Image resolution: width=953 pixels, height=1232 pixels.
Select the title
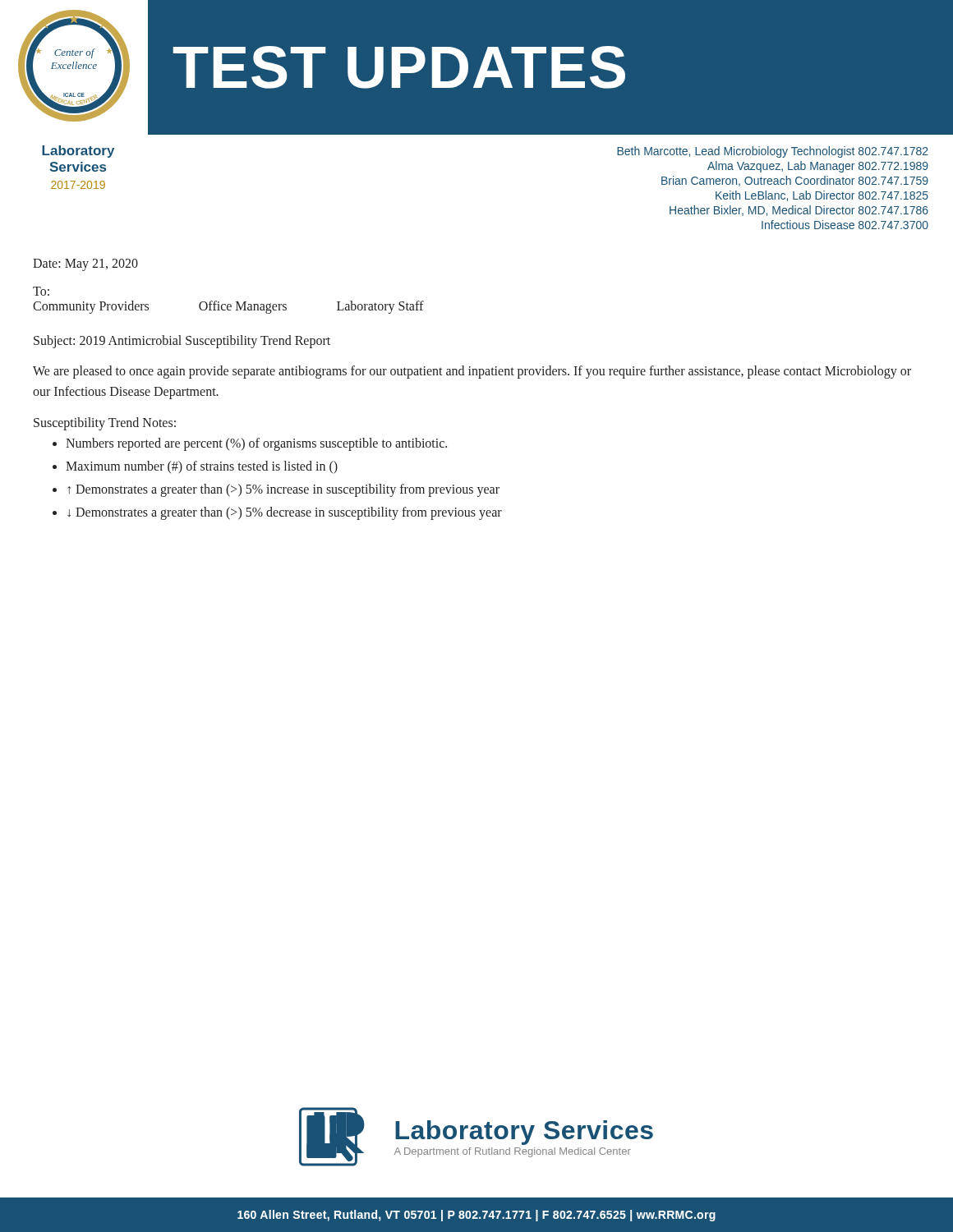(400, 67)
